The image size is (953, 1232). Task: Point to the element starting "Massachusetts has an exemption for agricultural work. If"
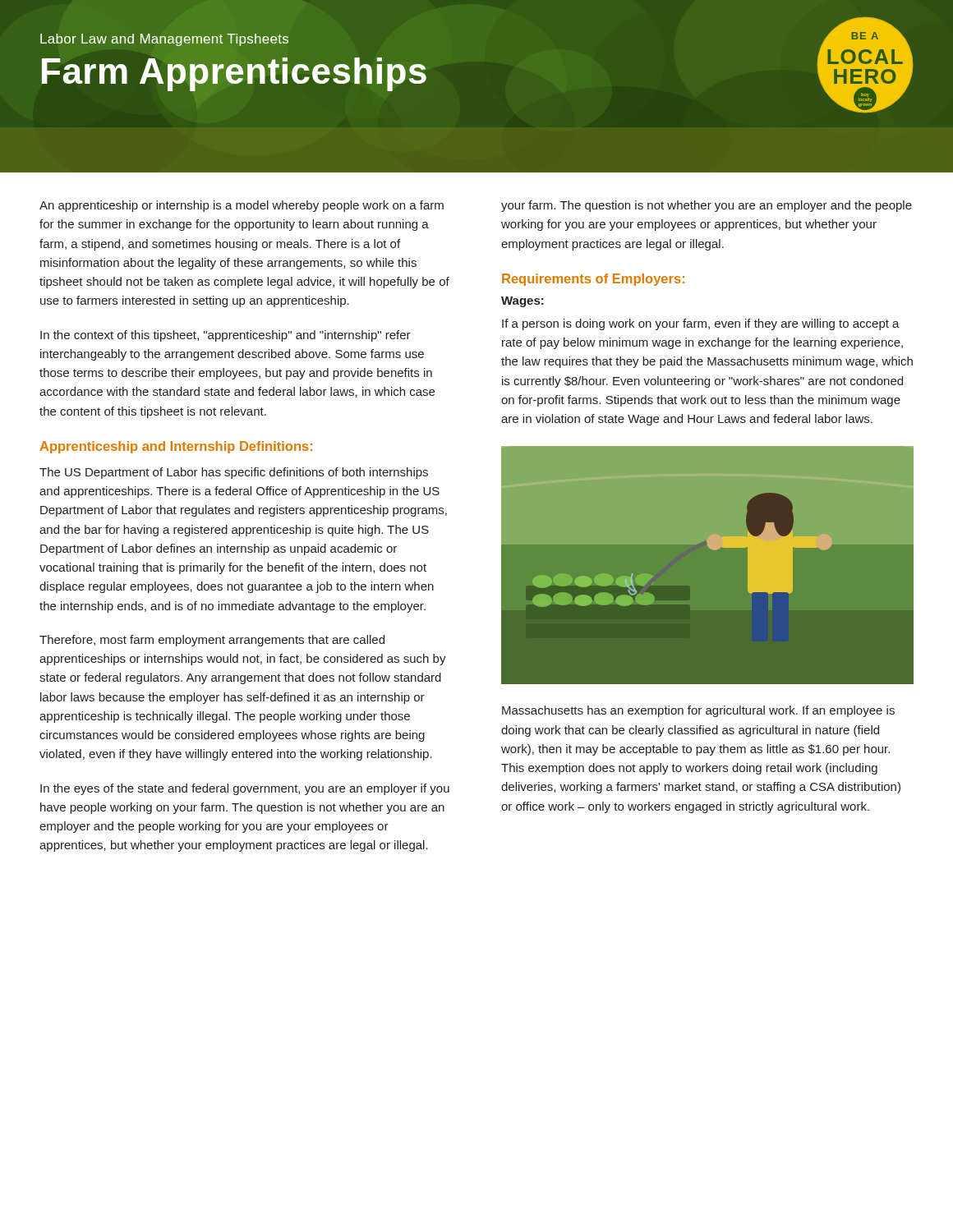click(x=701, y=758)
